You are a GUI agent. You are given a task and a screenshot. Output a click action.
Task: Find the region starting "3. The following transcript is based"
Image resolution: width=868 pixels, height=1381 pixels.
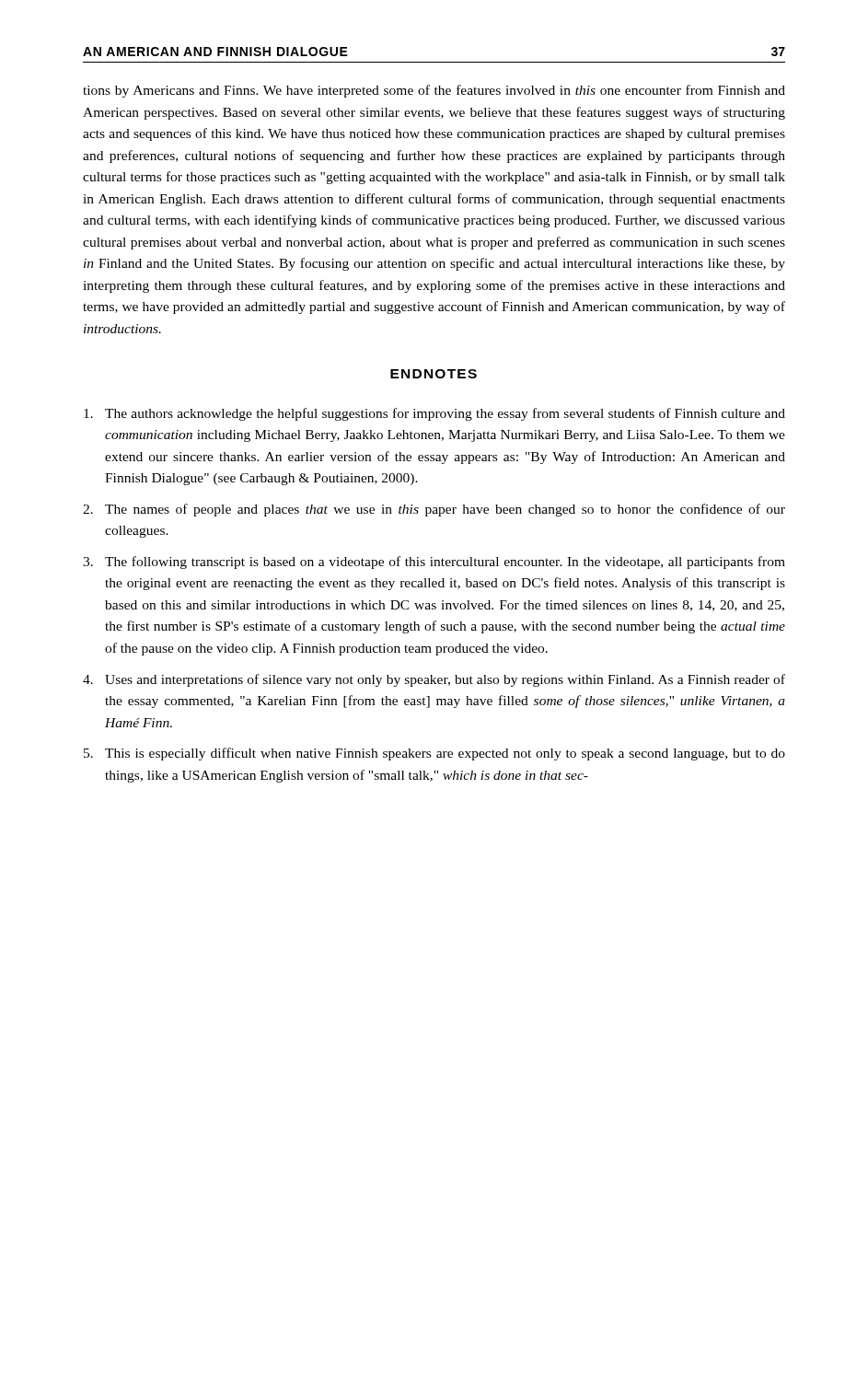pyautogui.click(x=434, y=605)
